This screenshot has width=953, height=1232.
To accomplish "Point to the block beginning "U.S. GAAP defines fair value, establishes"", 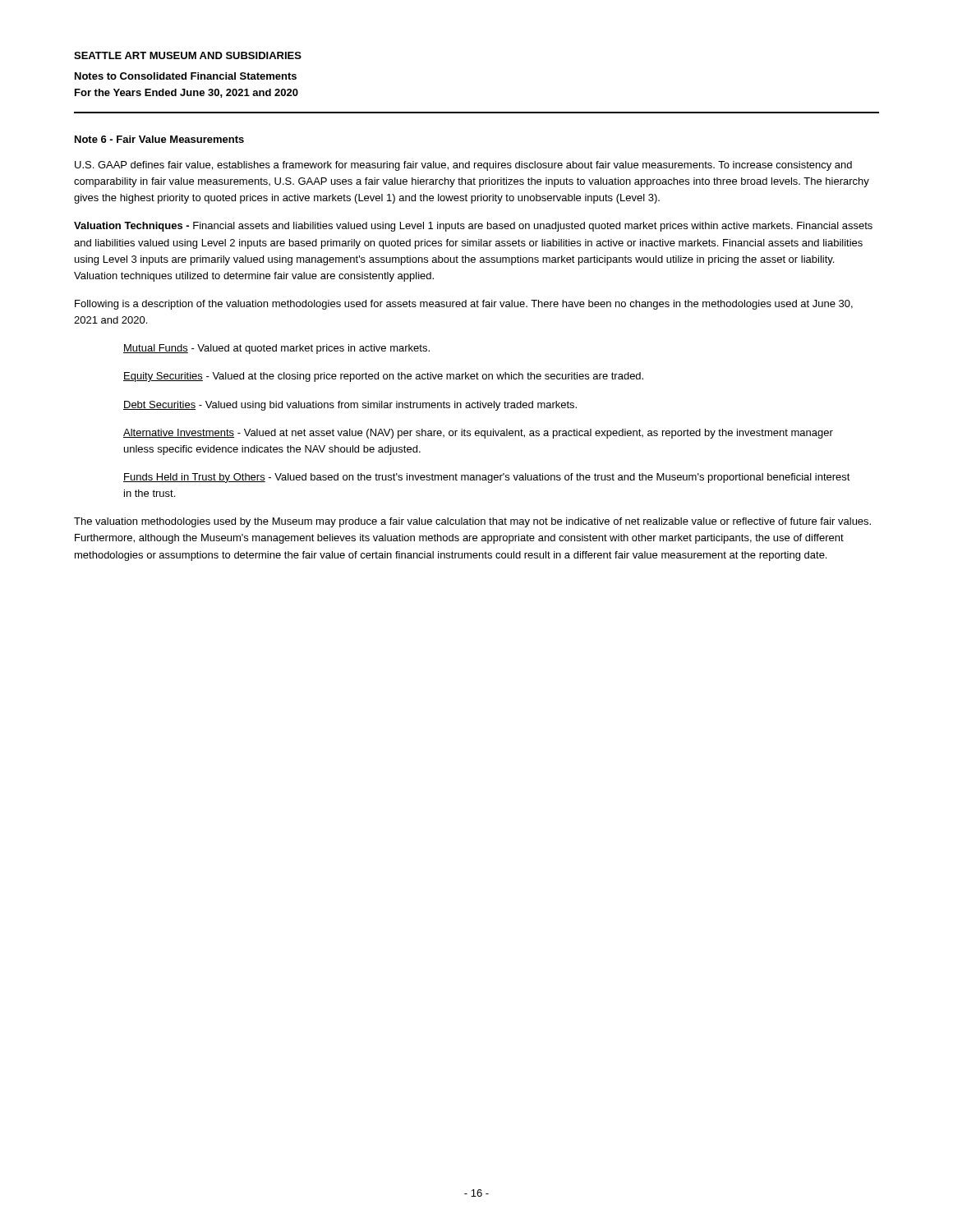I will (x=471, y=181).
